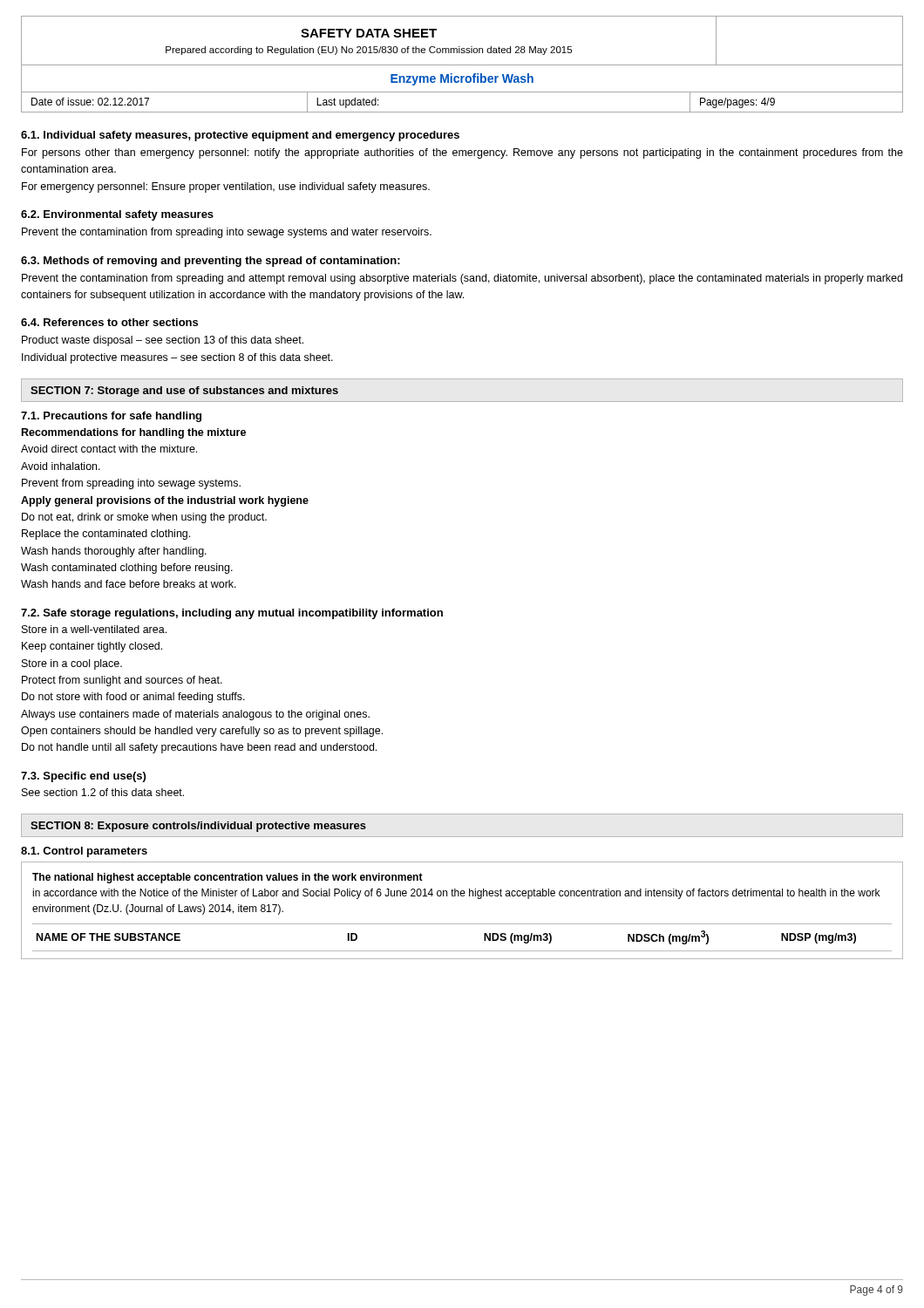Viewport: 924px width, 1308px height.
Task: Point to the section header beginning "7.3. Specific end"
Action: (84, 775)
